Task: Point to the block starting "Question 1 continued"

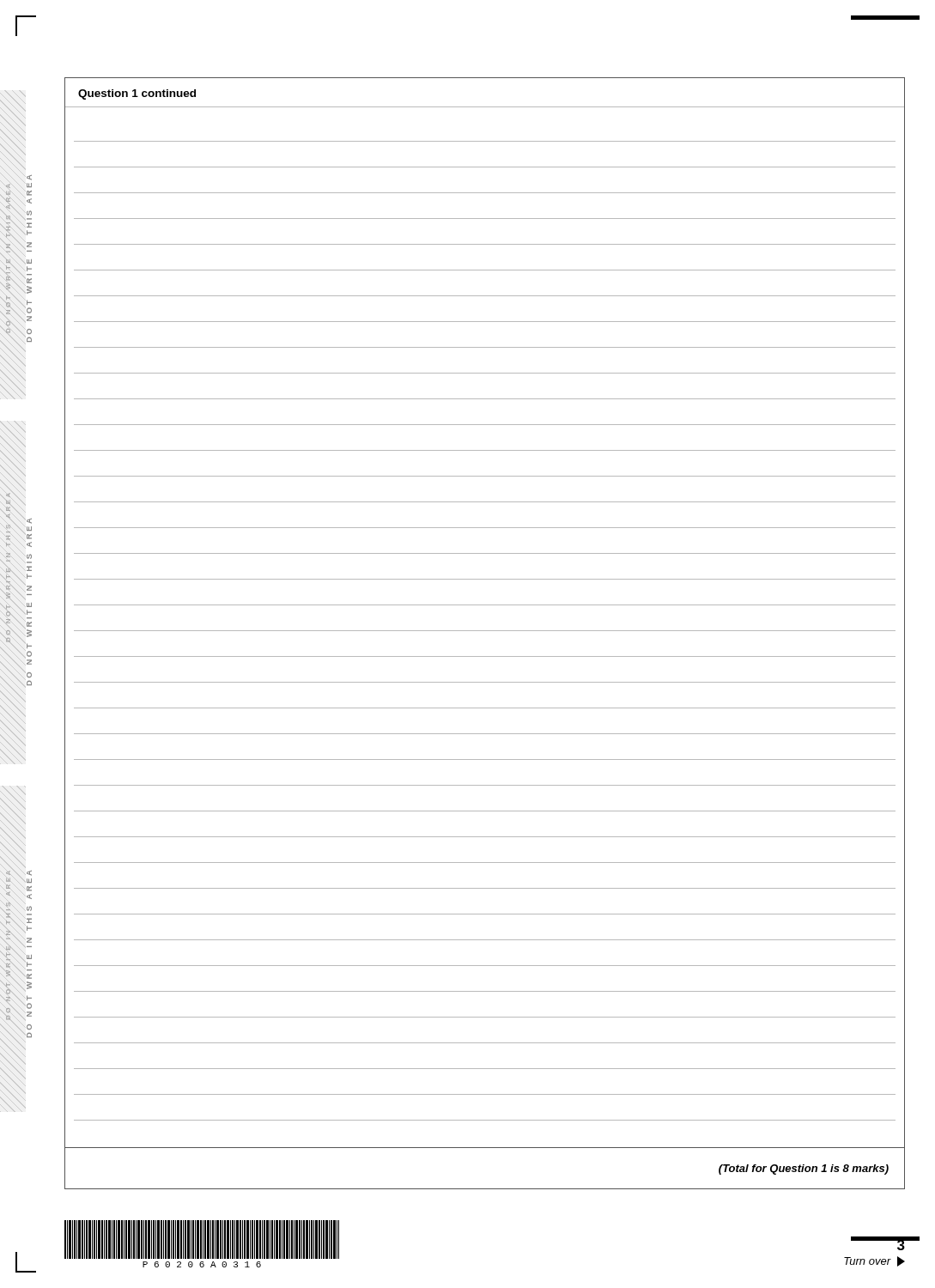Action: click(137, 93)
